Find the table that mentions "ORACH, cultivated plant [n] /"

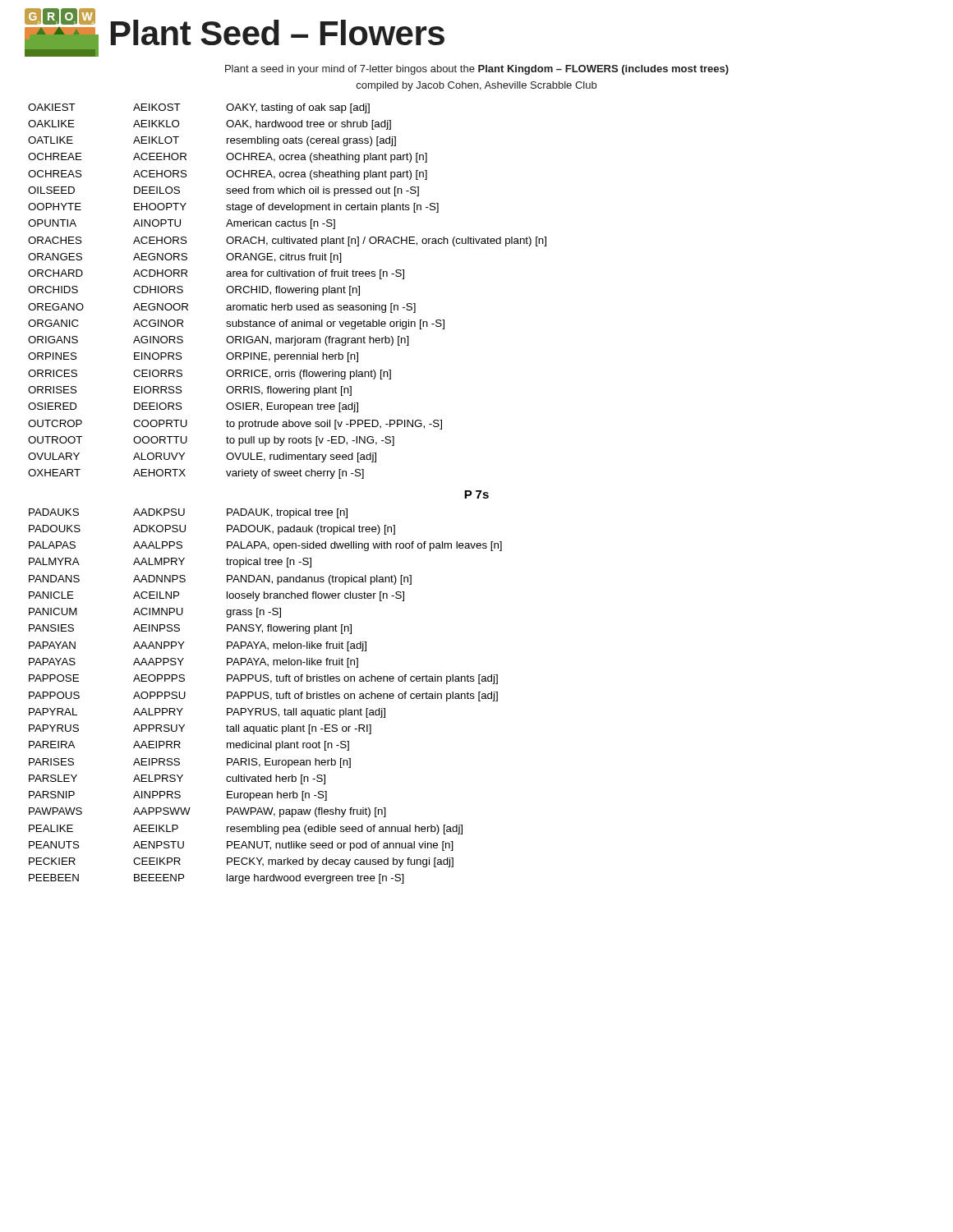click(476, 290)
